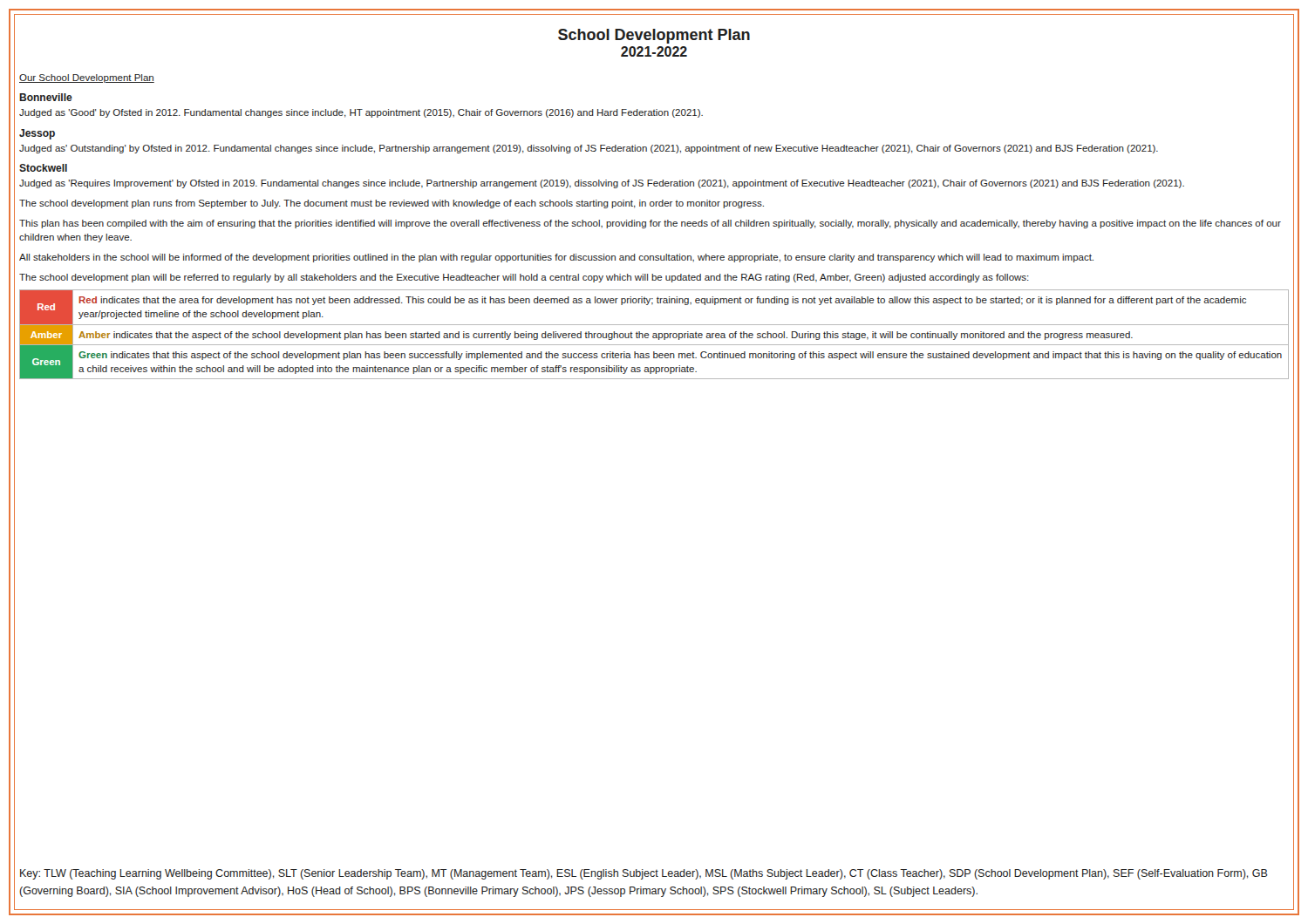The image size is (1308, 924).
Task: Select the text starting "Judged as 'Good' by Ofsted in 2012."
Action: coord(361,112)
